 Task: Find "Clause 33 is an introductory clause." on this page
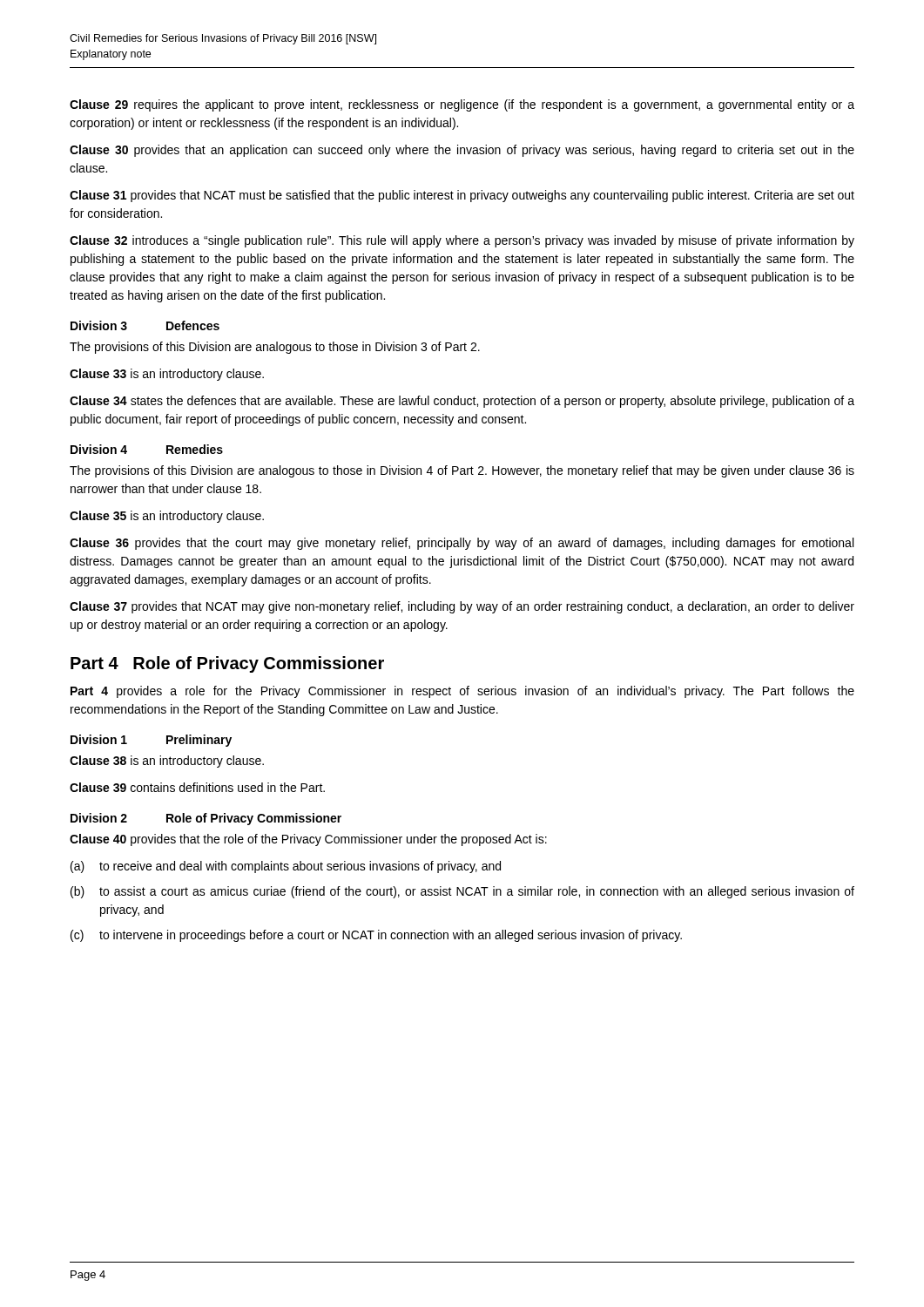tap(167, 374)
